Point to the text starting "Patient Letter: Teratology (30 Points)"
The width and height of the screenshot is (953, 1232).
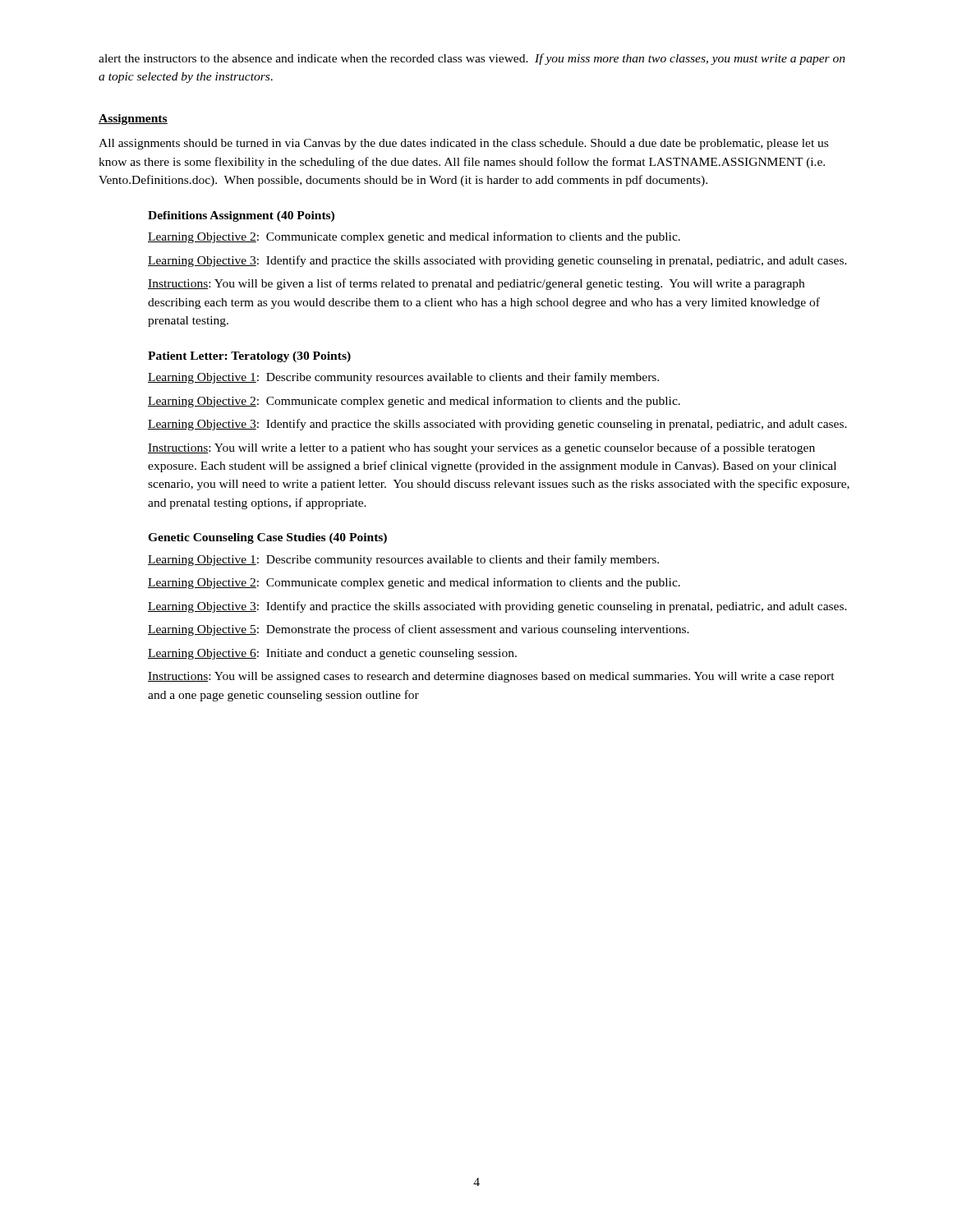[249, 355]
